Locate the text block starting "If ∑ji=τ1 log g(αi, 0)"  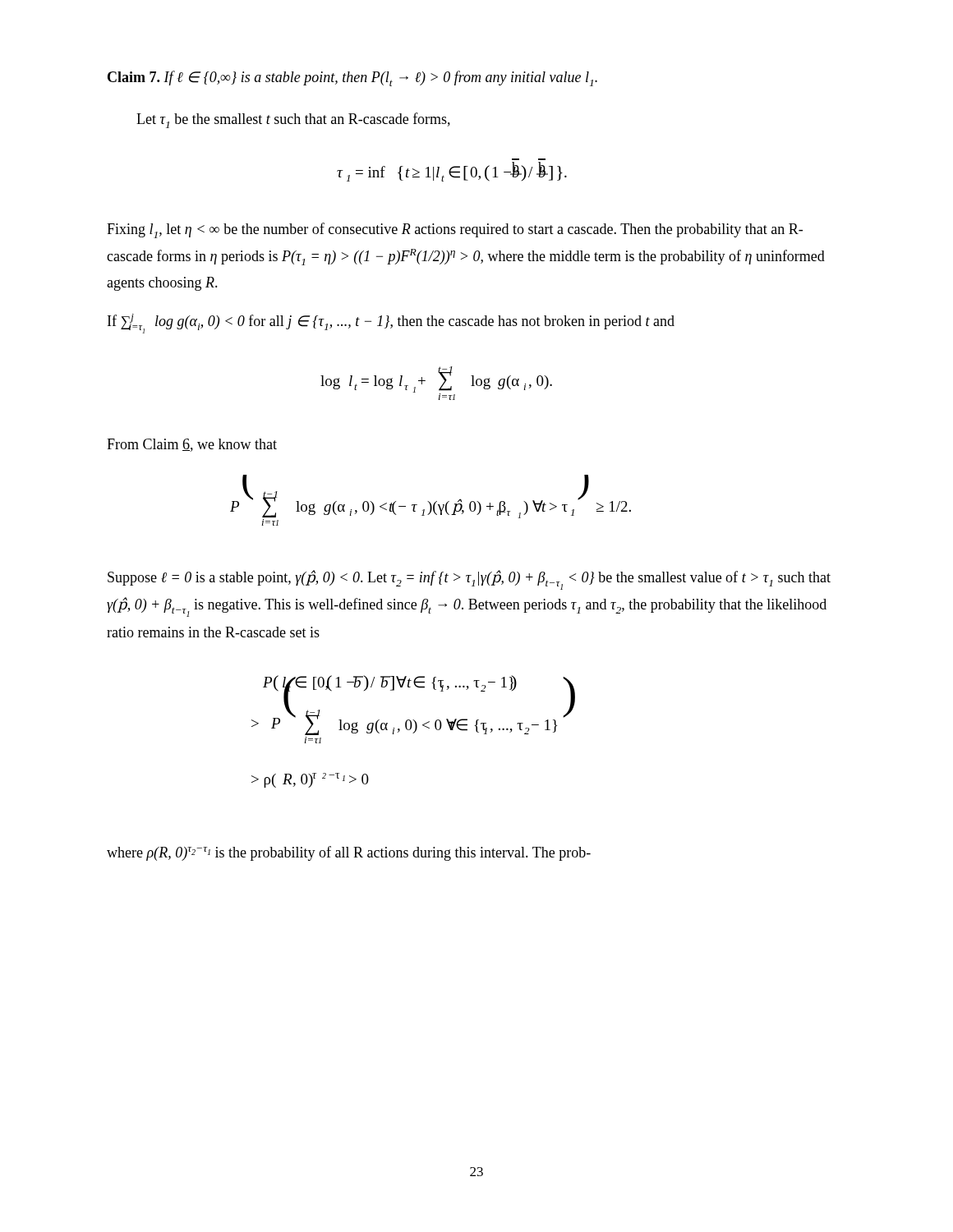pyautogui.click(x=391, y=323)
